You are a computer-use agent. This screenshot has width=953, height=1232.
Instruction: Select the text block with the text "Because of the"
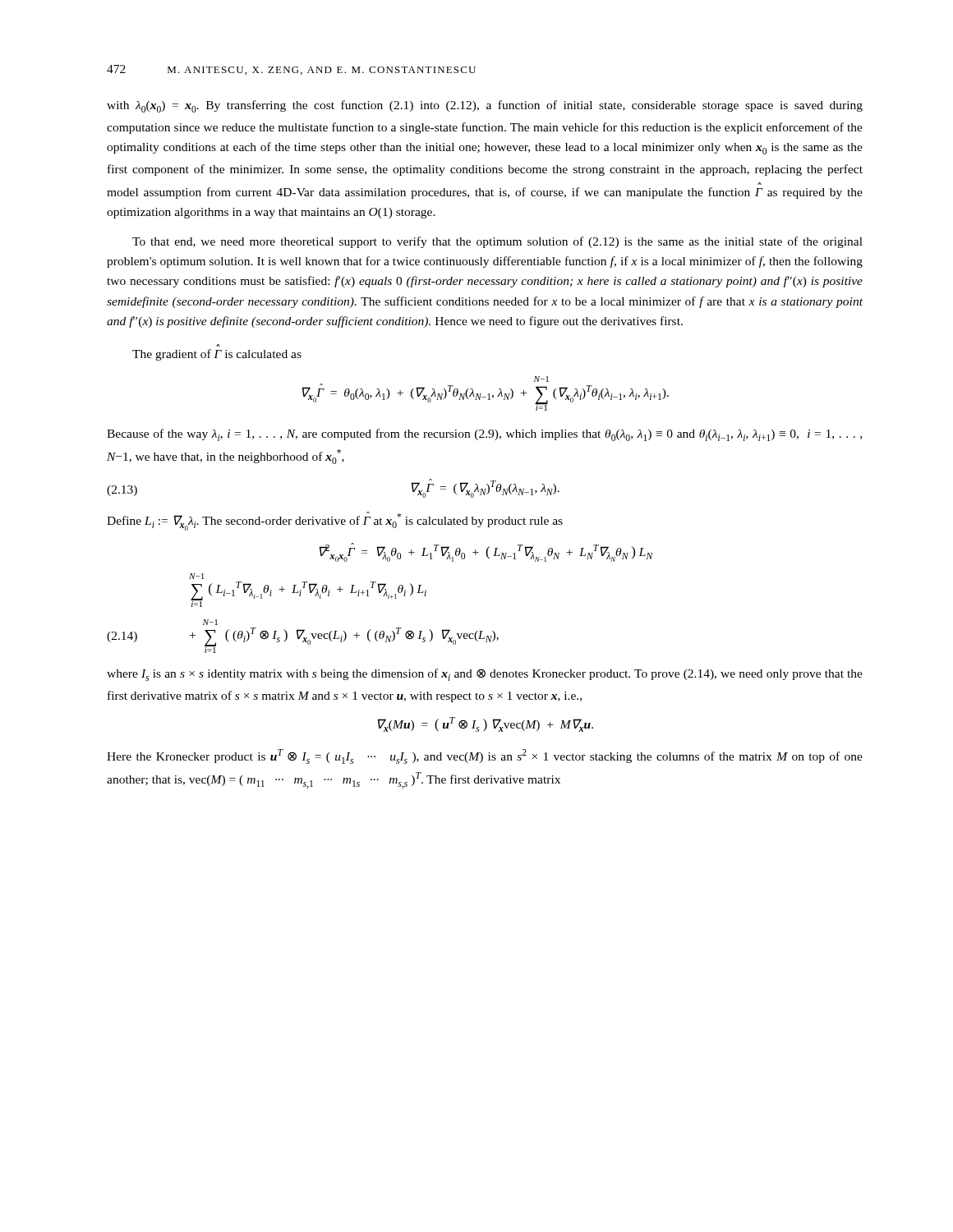tap(485, 446)
